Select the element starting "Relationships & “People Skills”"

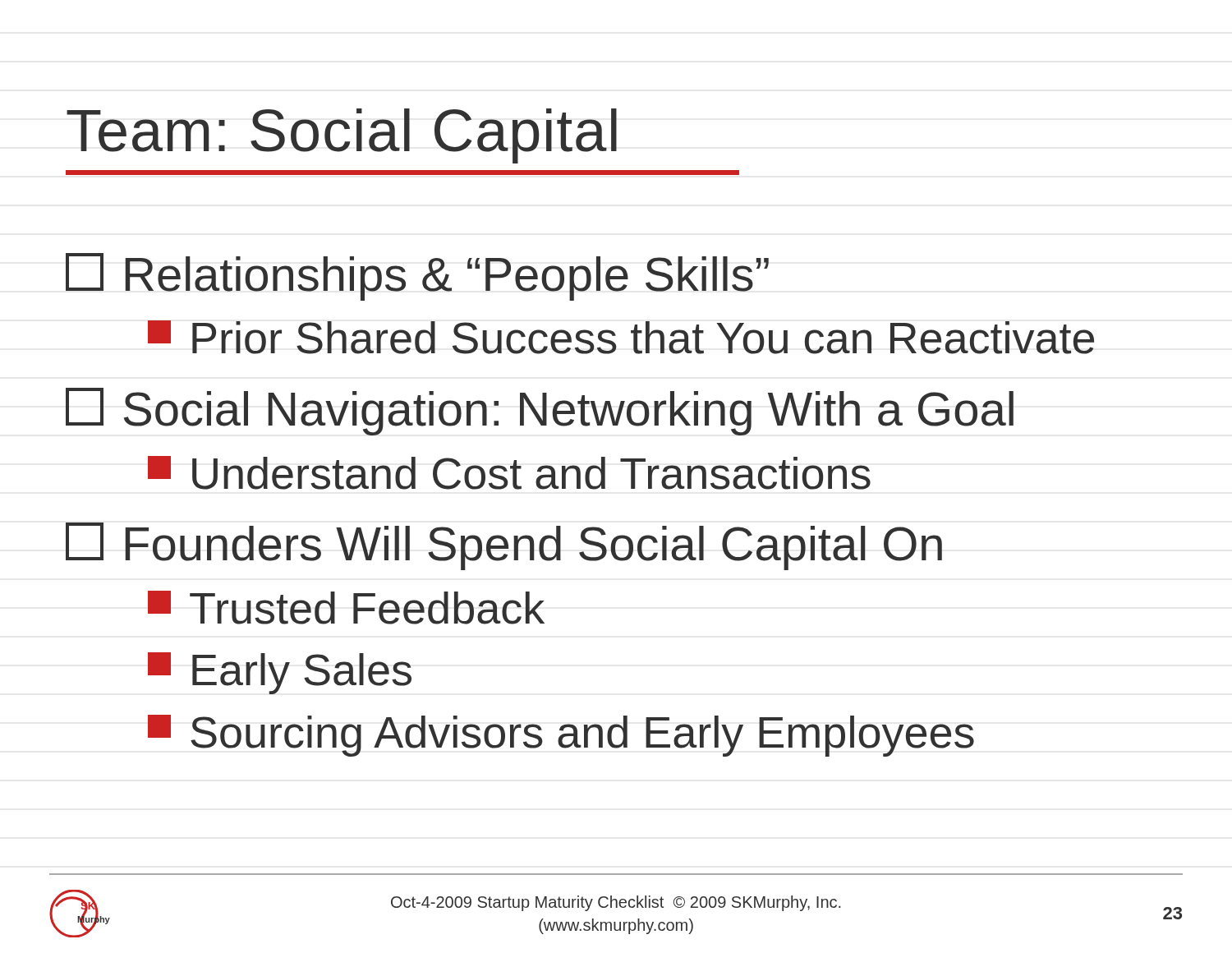[x=418, y=275]
